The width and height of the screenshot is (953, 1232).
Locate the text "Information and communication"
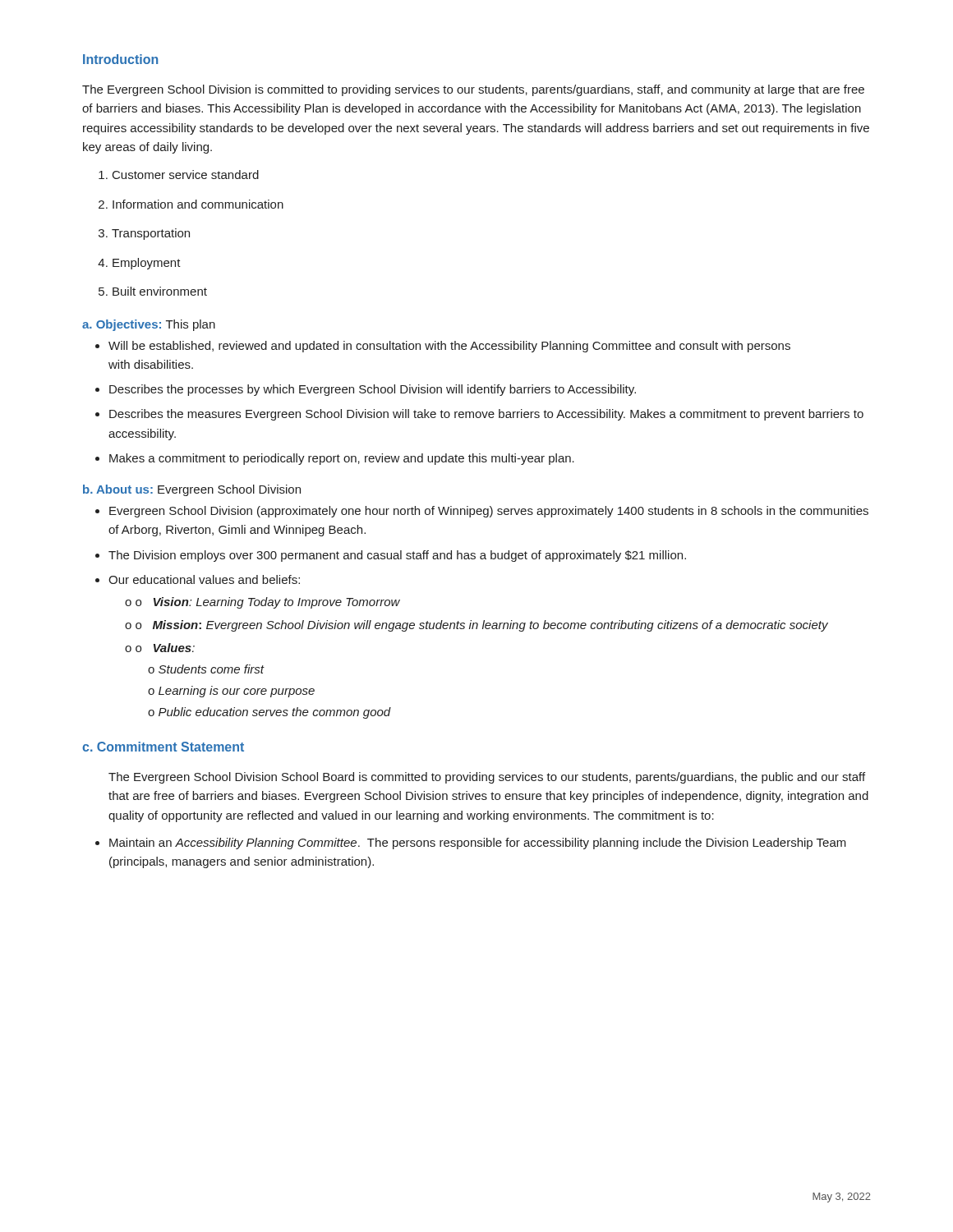click(x=191, y=204)
